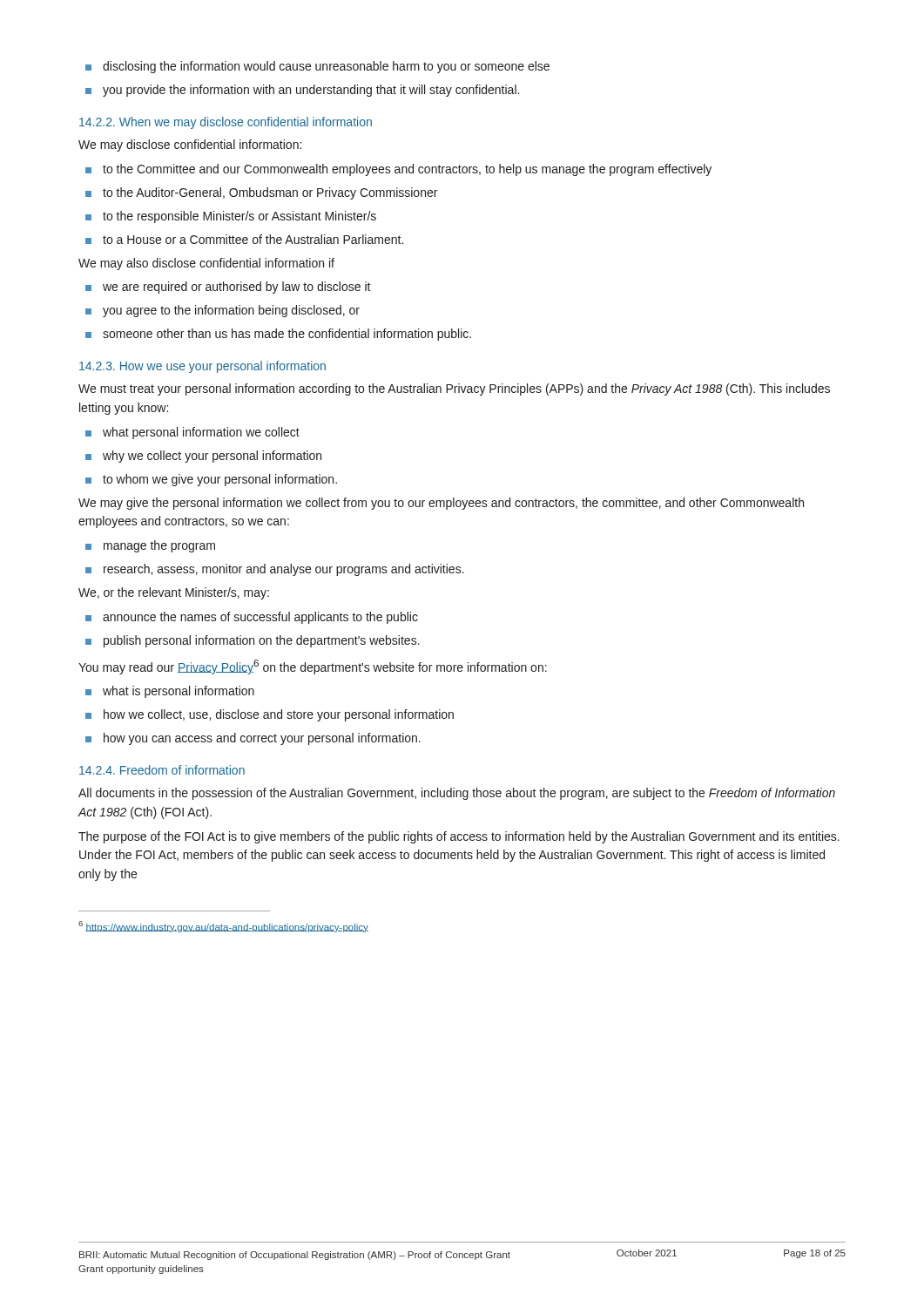This screenshot has width=924, height=1307.
Task: Navigate to the text starting "announce the names of successful applicants to the"
Action: click(252, 618)
